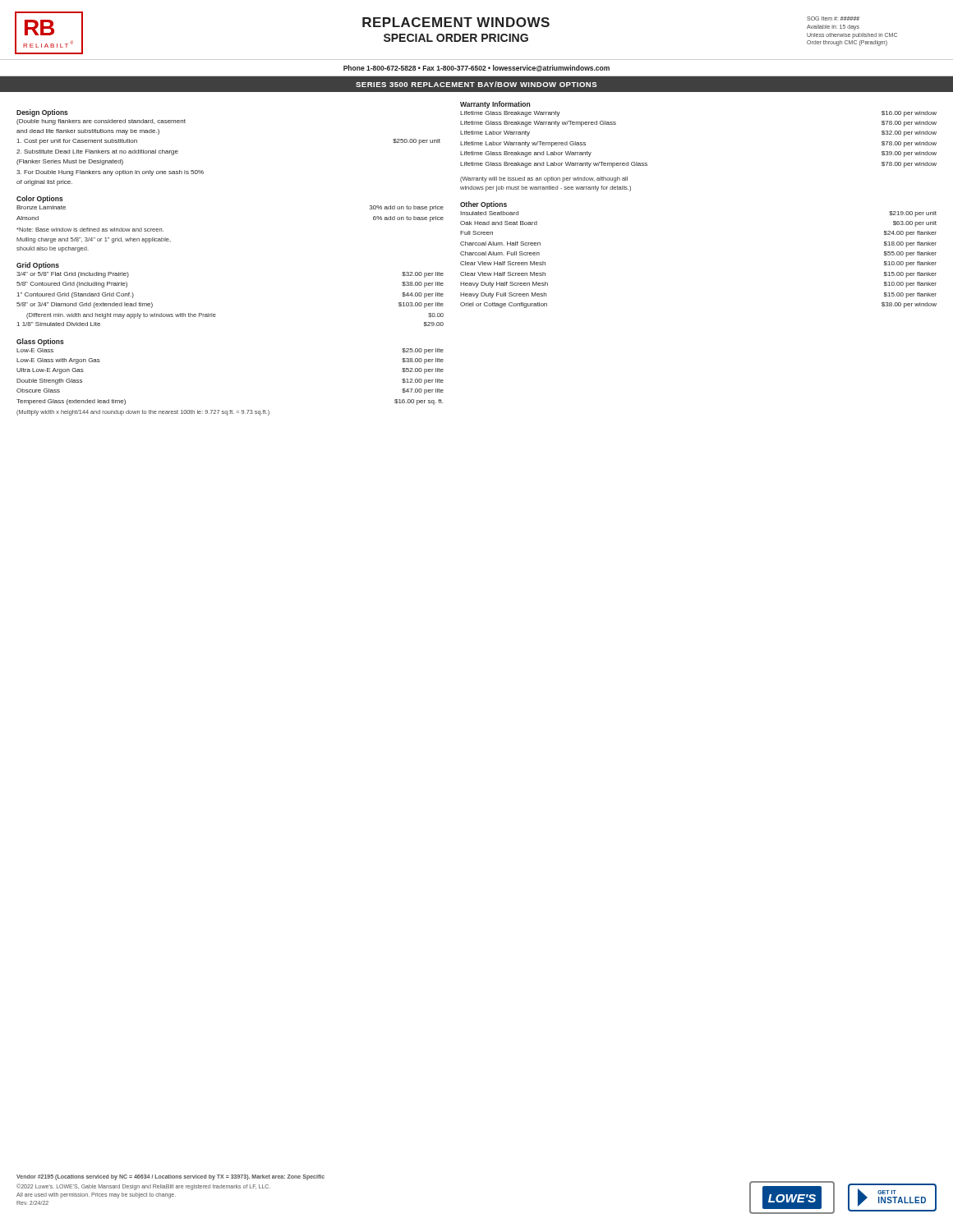Locate the block of text that opens with "Insulated Seatboard $219.00 per unit Oak Head and"
This screenshot has width=953, height=1232.
pos(493,214)
